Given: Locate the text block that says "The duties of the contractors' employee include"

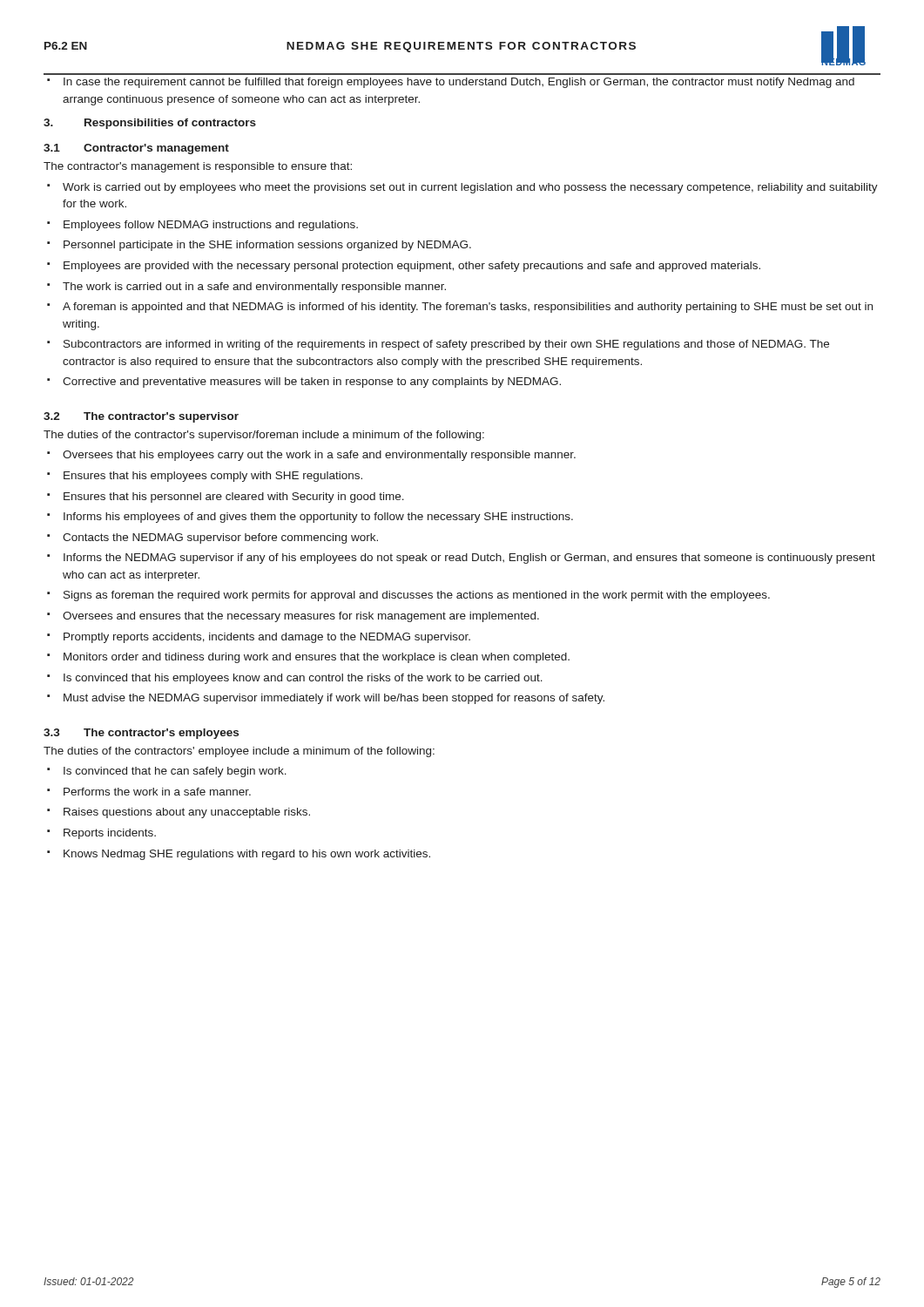Looking at the screenshot, I should tap(239, 750).
